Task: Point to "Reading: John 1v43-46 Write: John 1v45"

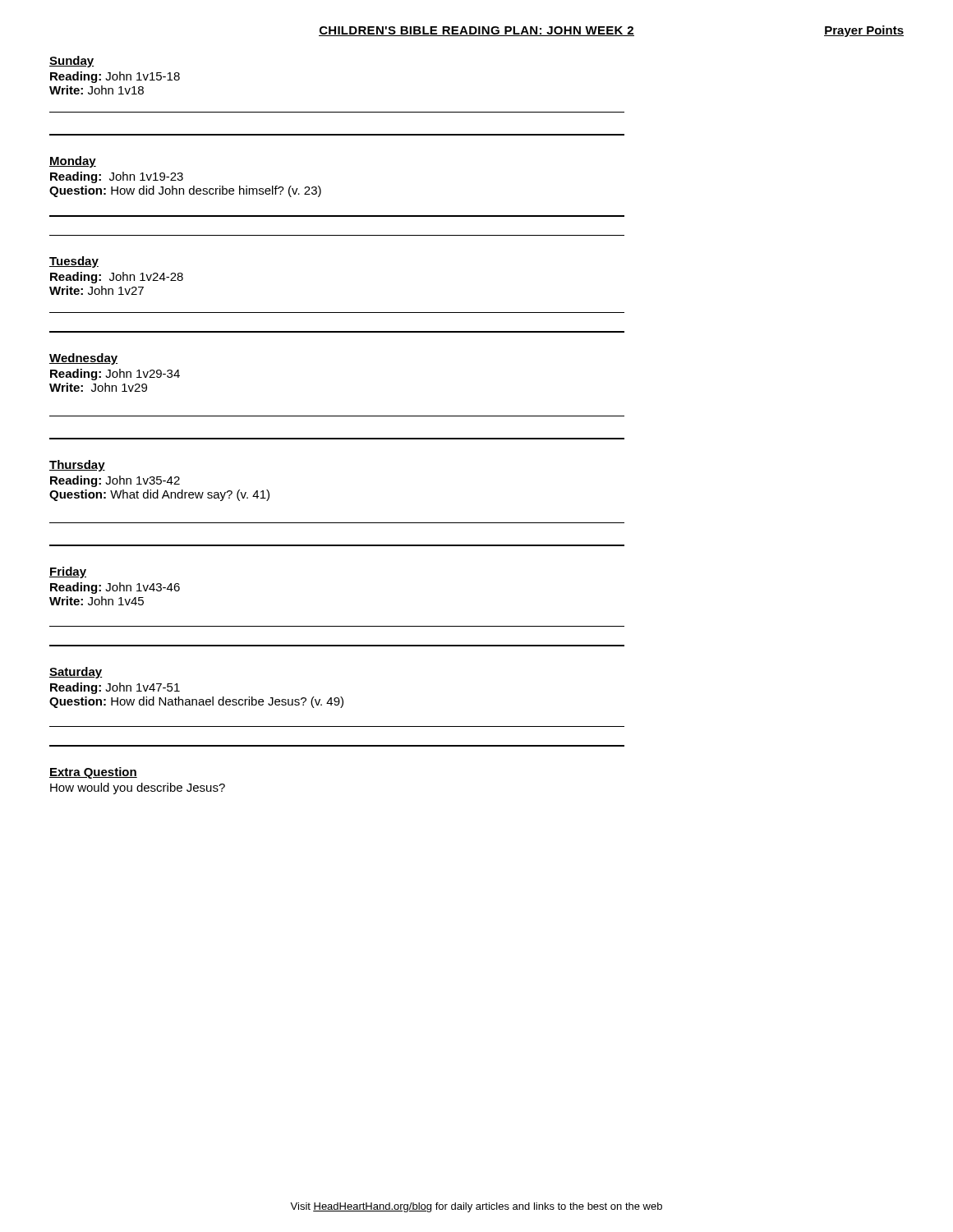Action: click(x=115, y=594)
